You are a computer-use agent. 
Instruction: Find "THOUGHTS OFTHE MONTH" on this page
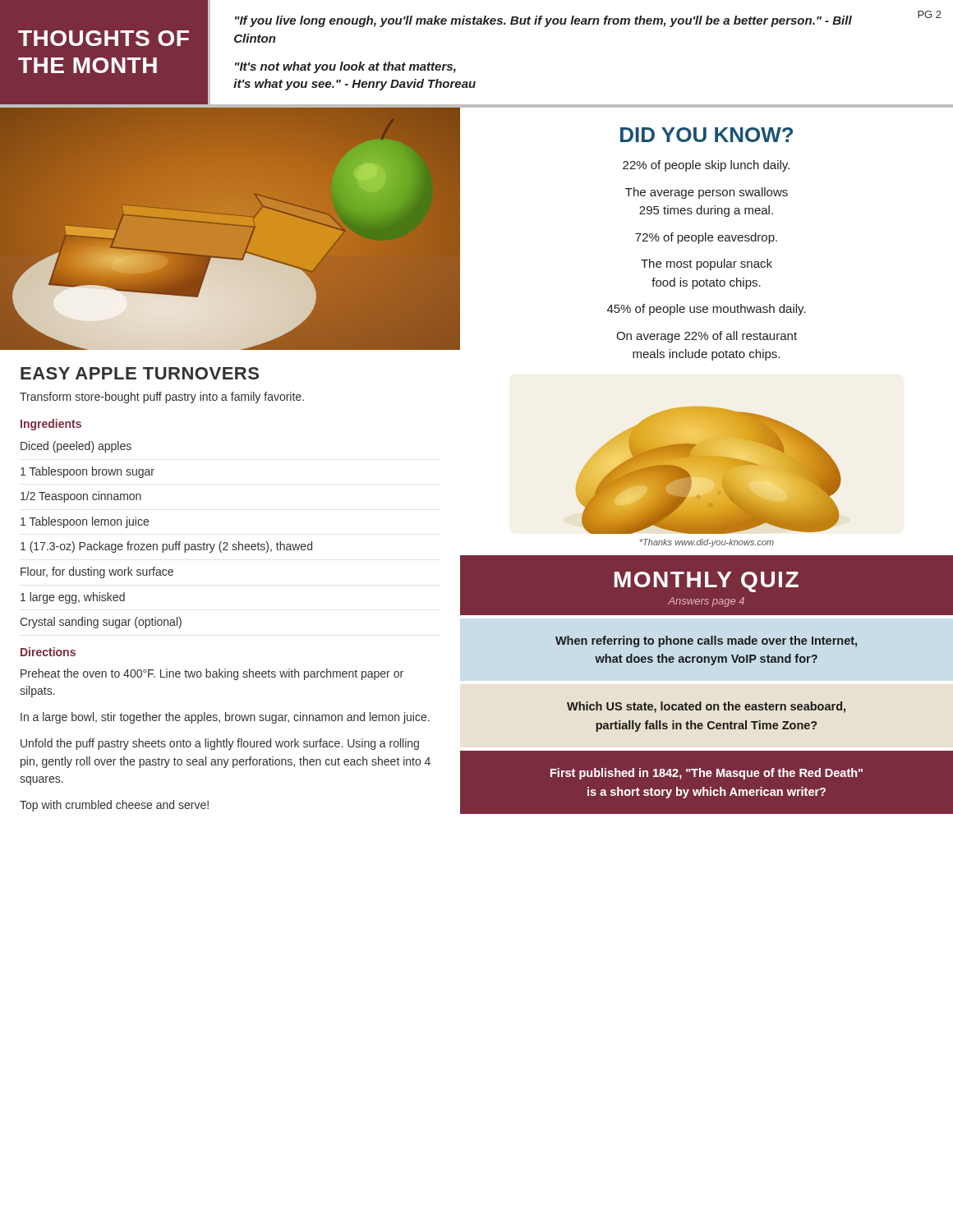tap(104, 52)
